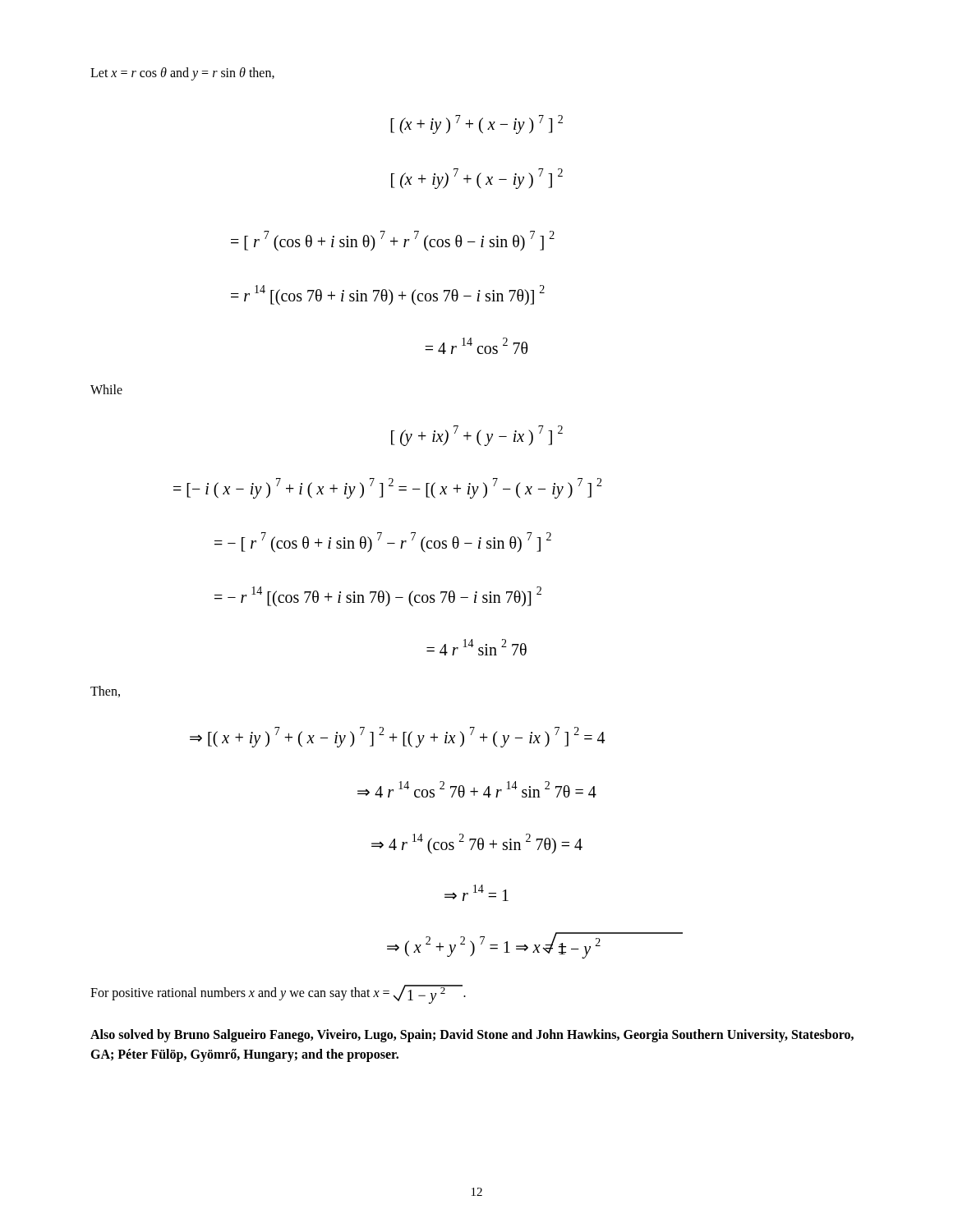
Task: Select the formula with the text "= [− i ( x − iy )"
Action: 476,486
